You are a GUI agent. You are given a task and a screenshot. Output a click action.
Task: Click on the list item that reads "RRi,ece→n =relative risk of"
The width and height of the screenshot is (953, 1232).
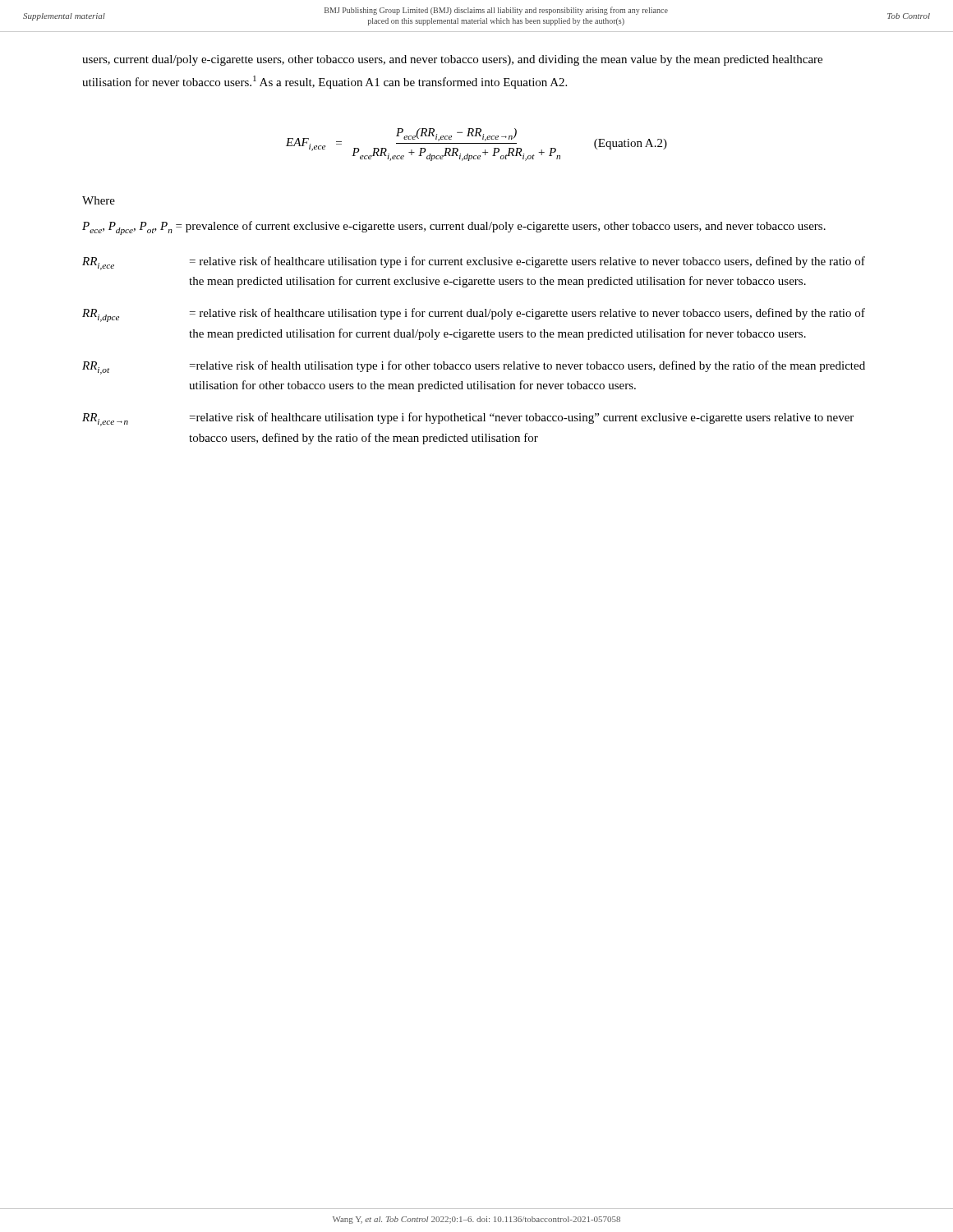tap(476, 428)
